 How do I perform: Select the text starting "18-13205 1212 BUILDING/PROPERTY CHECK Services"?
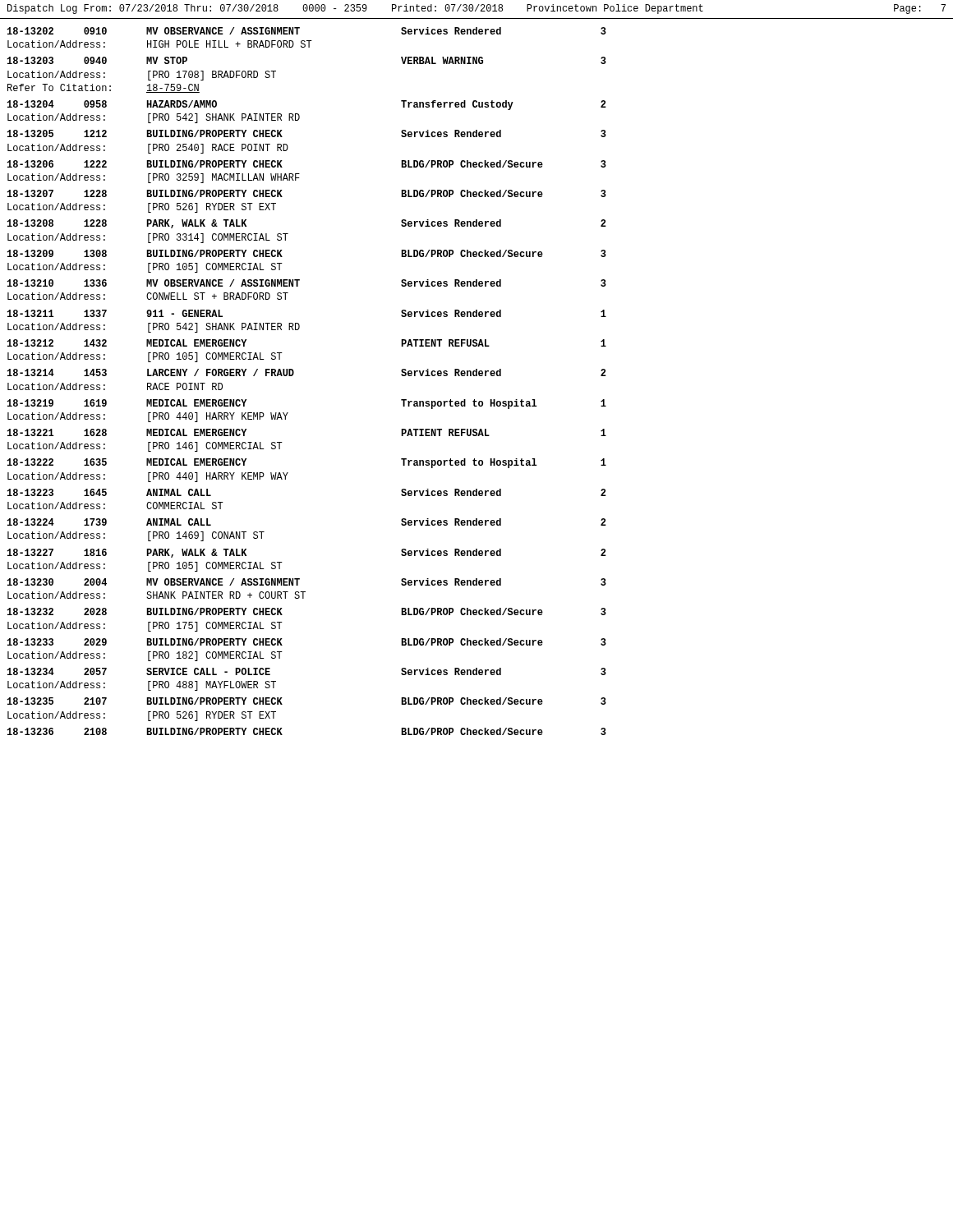tap(27, 133)
